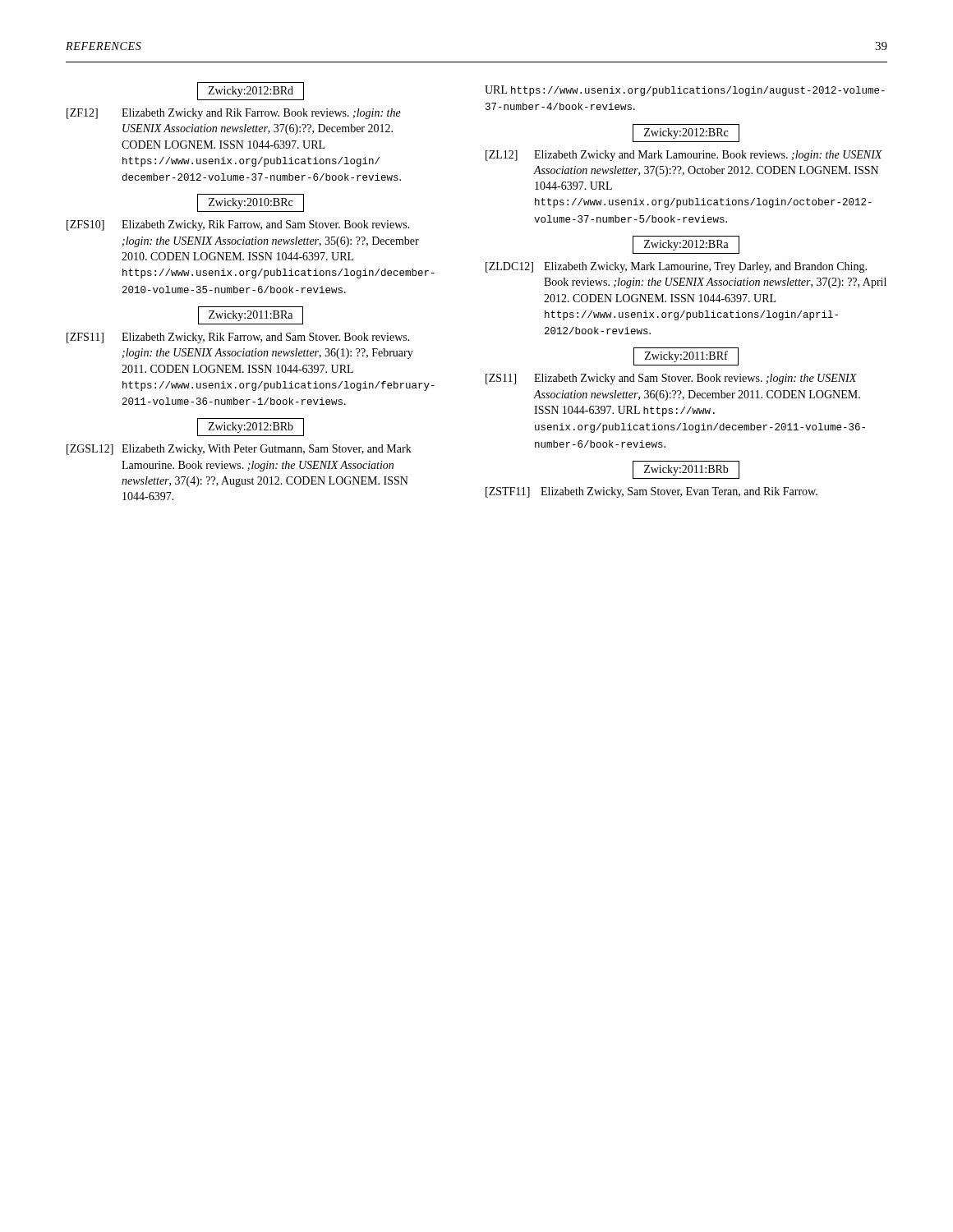Select the text block starting "[ZFS11] Elizabeth Zwicky, Rik Farrow,"

251,370
